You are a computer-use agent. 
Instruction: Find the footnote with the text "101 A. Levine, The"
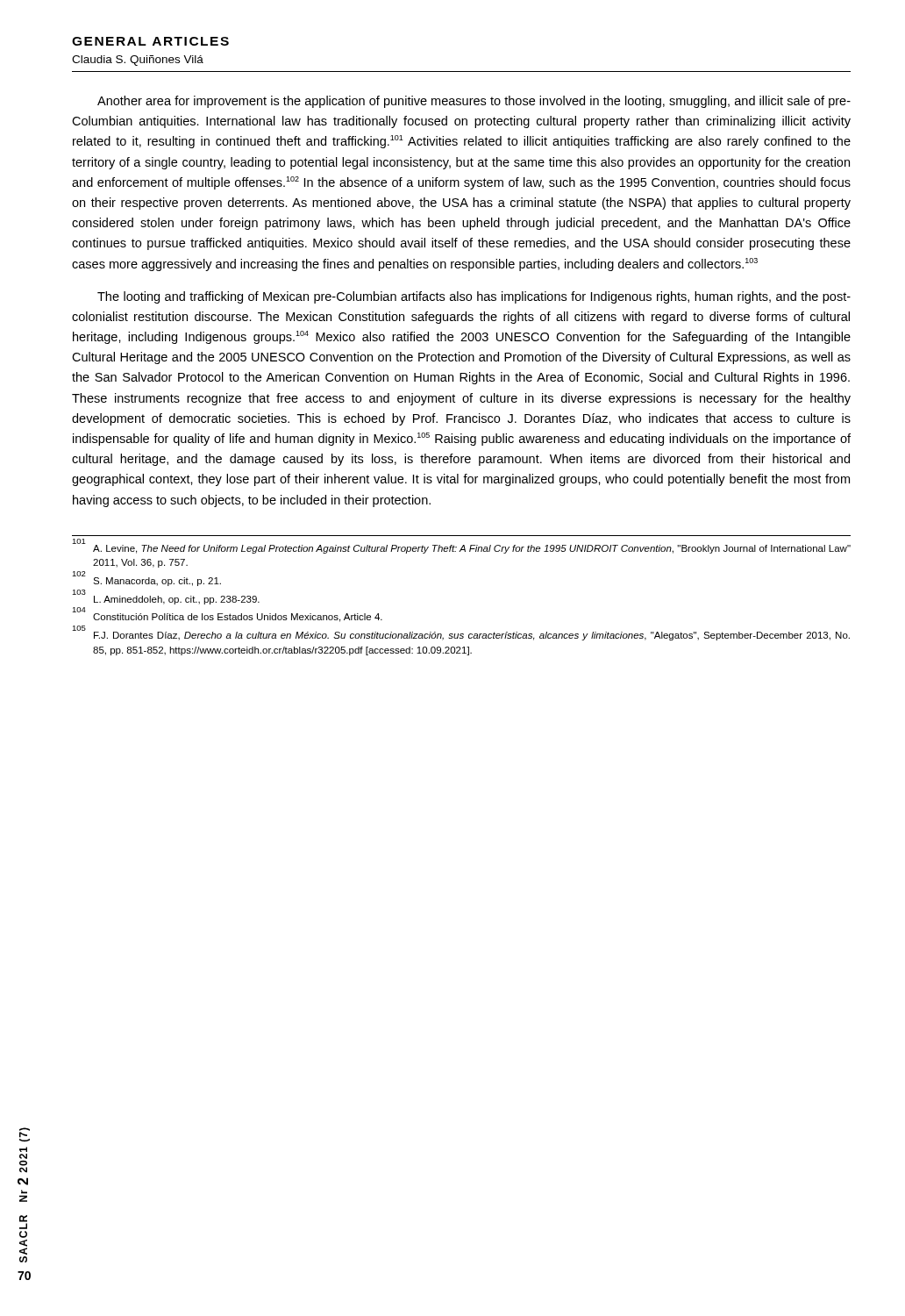click(461, 555)
